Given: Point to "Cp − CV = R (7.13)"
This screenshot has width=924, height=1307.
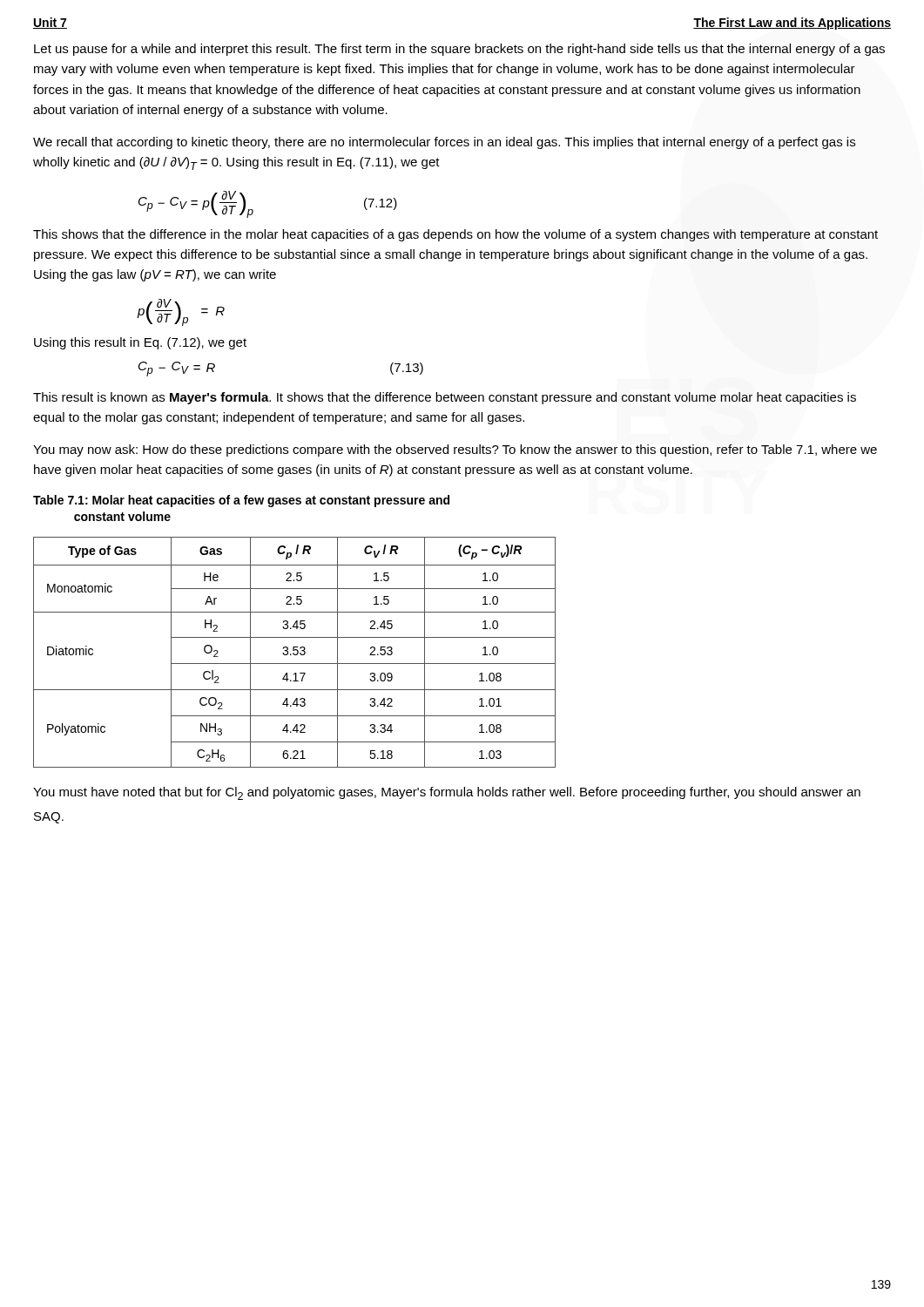Looking at the screenshot, I should click(175, 370).
